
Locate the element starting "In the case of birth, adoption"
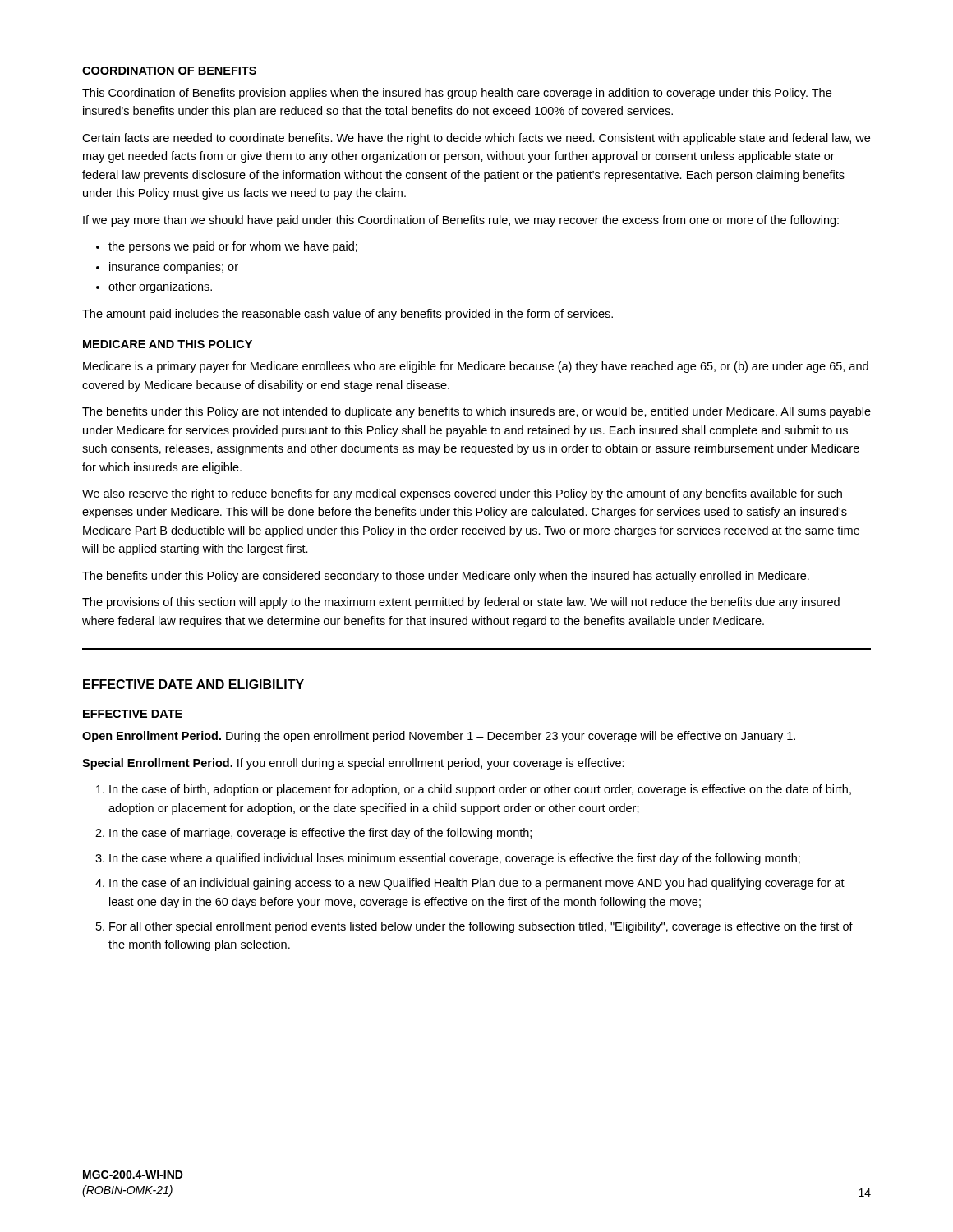pyautogui.click(x=480, y=799)
